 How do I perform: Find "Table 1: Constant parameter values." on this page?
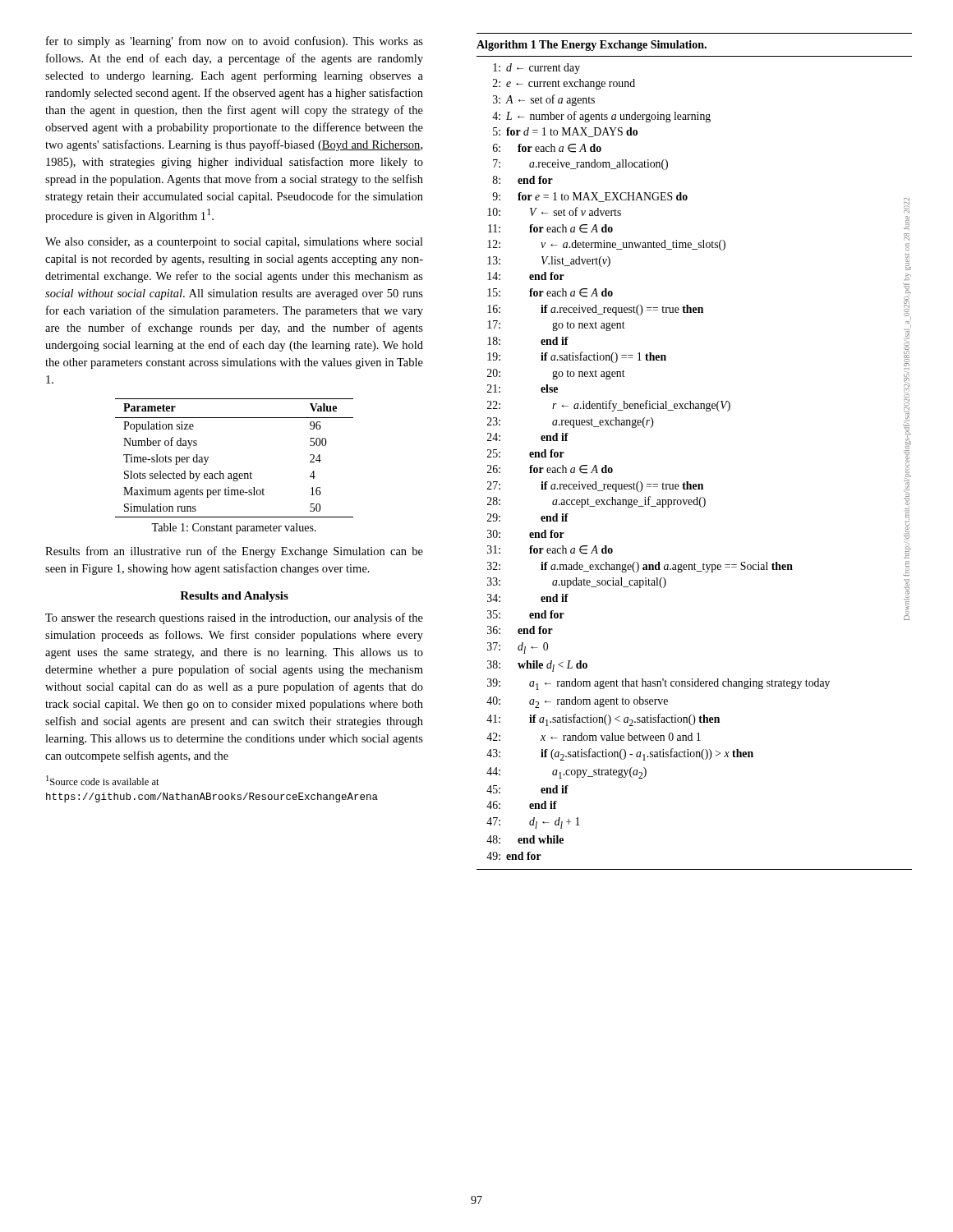(x=234, y=528)
